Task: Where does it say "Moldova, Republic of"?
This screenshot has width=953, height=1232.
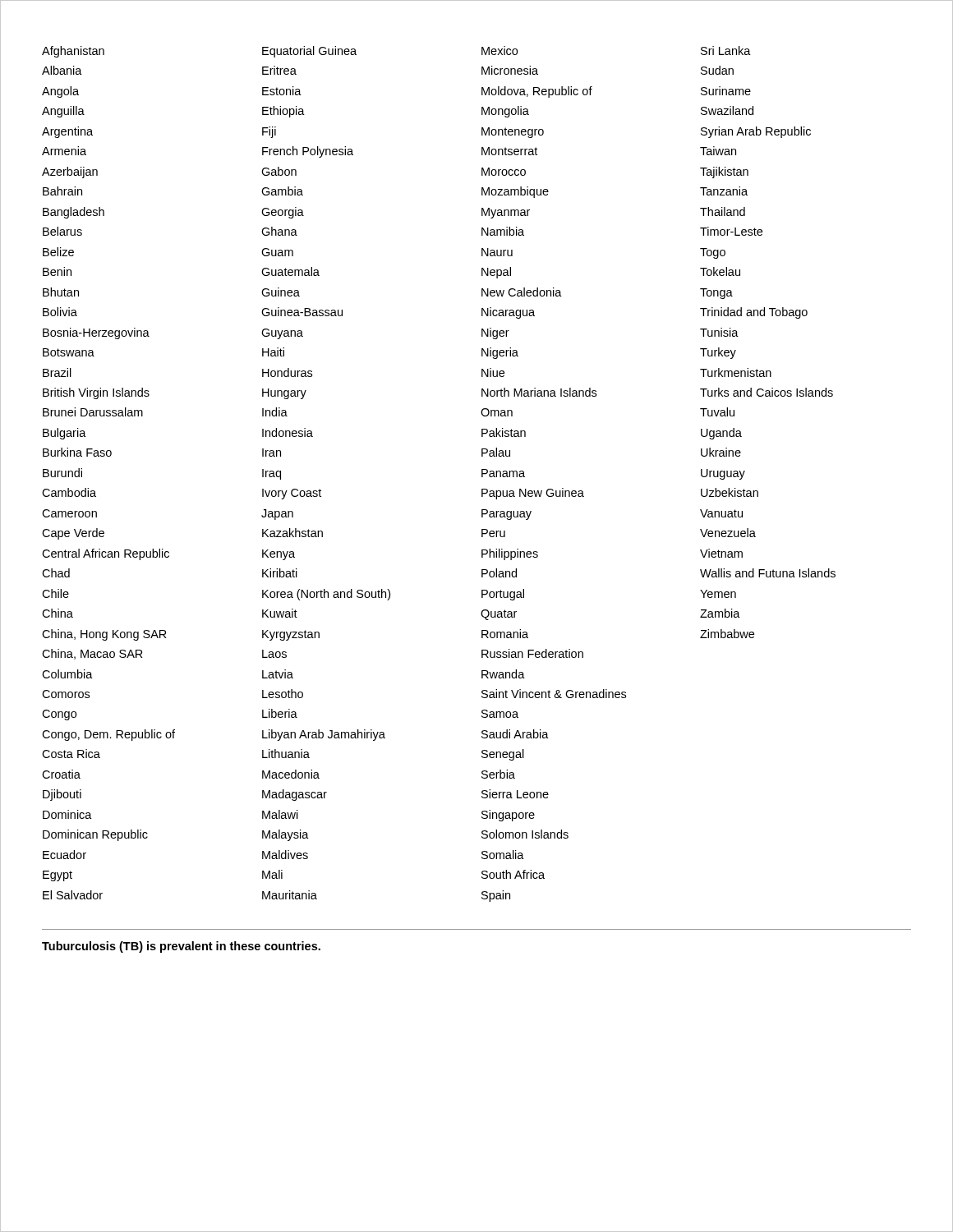Action: tap(536, 91)
